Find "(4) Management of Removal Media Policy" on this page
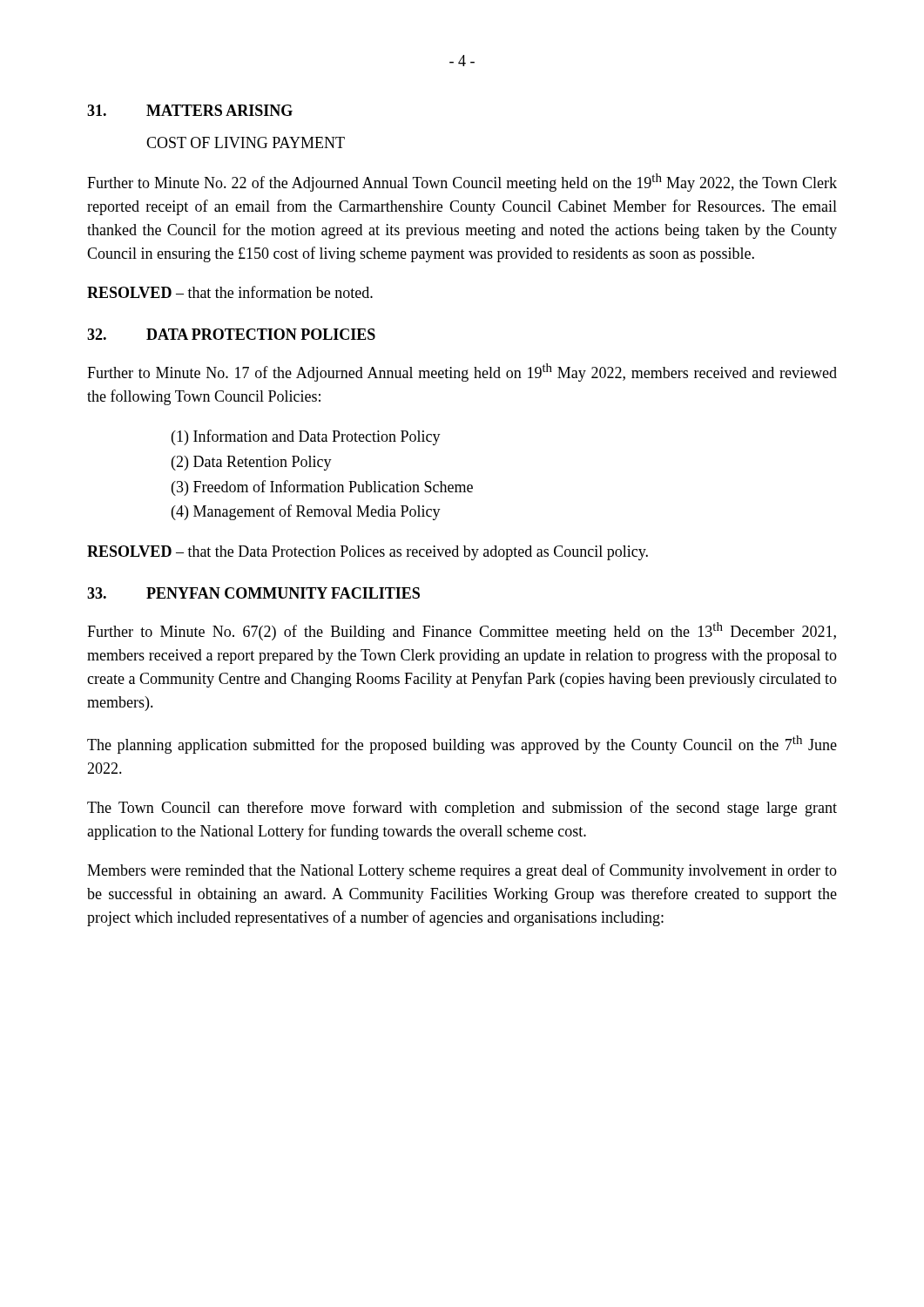This screenshot has height=1307, width=924. [305, 512]
